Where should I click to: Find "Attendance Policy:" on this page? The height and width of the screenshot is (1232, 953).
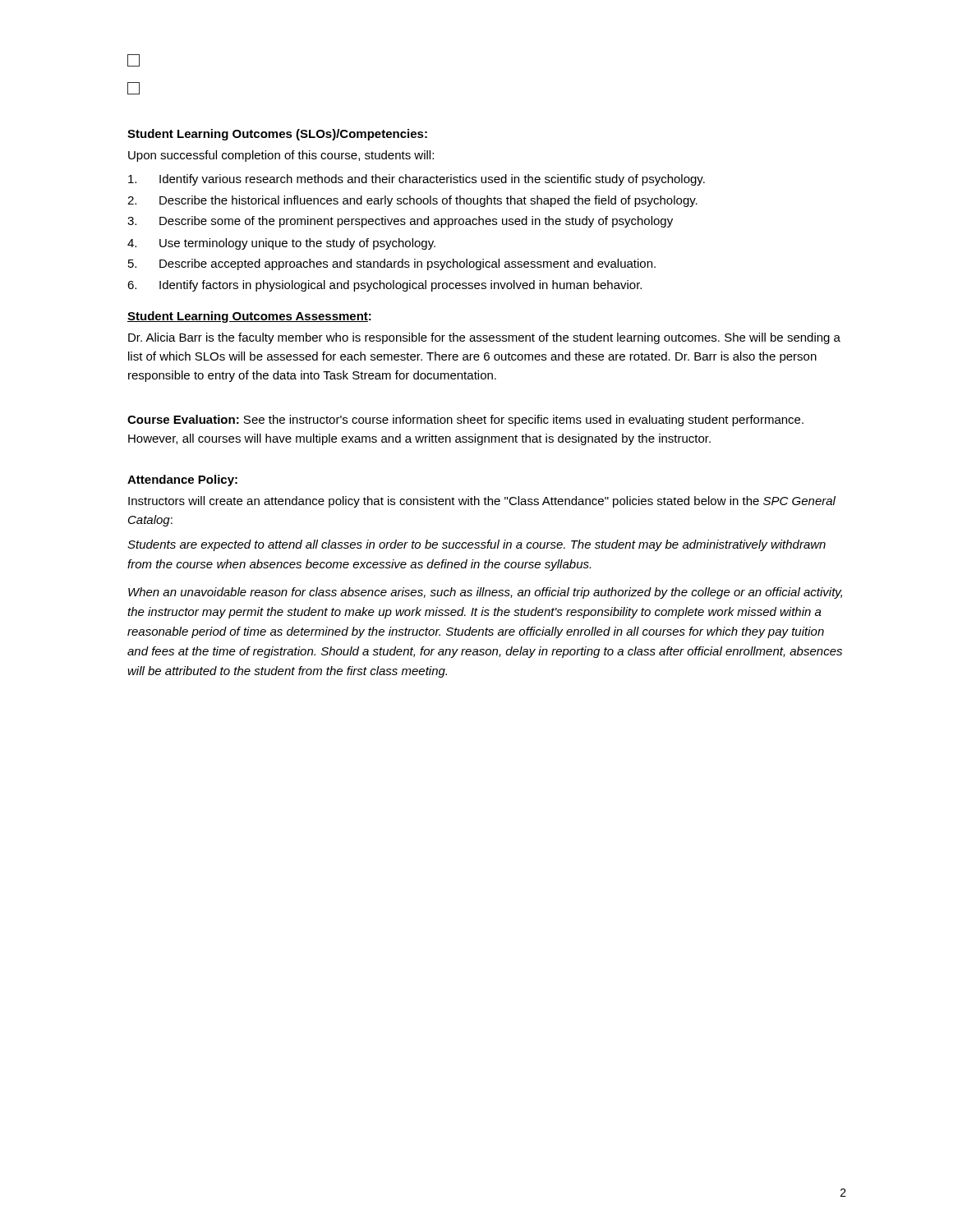coord(183,479)
